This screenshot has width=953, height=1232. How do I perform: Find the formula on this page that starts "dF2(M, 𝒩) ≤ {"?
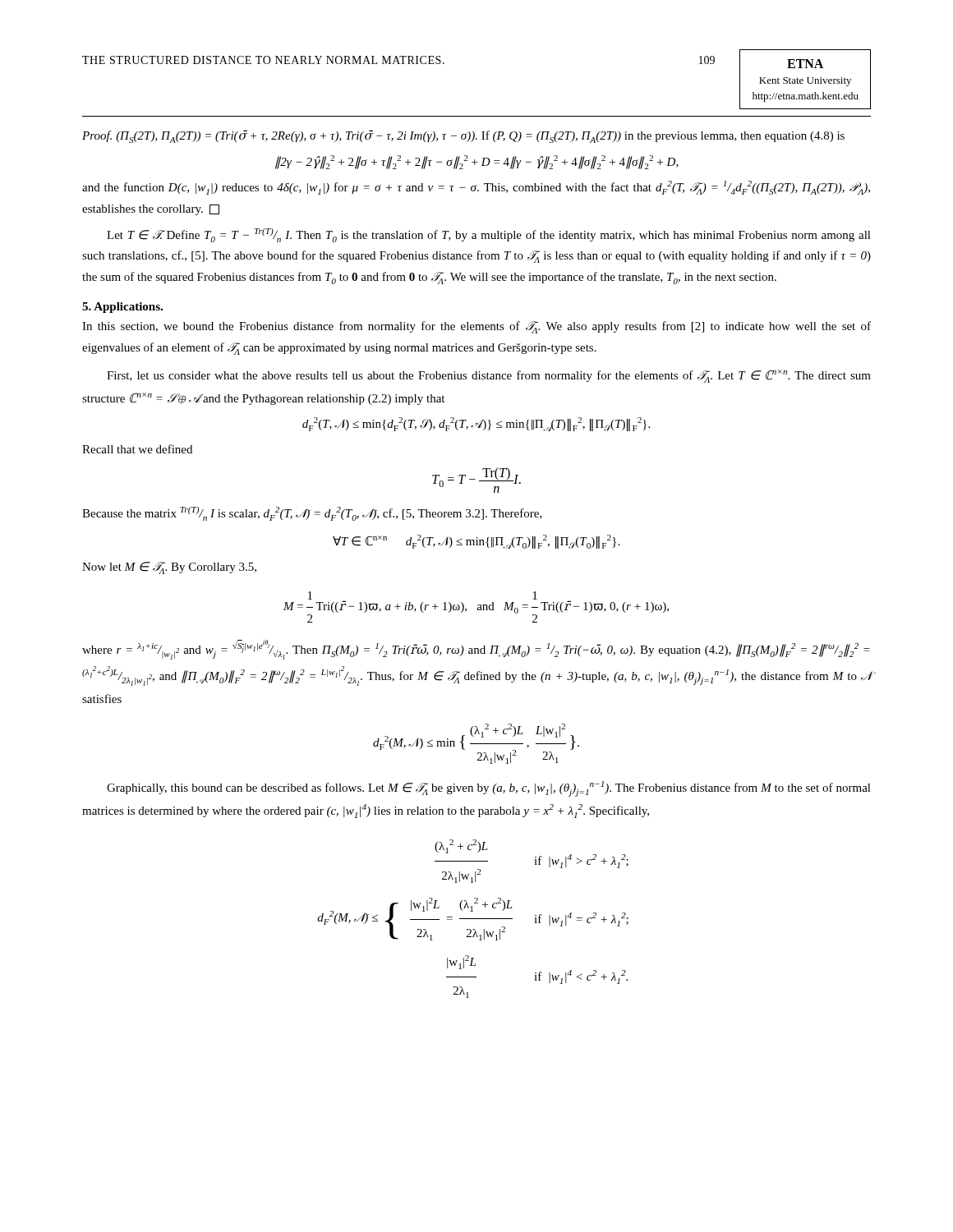476,919
